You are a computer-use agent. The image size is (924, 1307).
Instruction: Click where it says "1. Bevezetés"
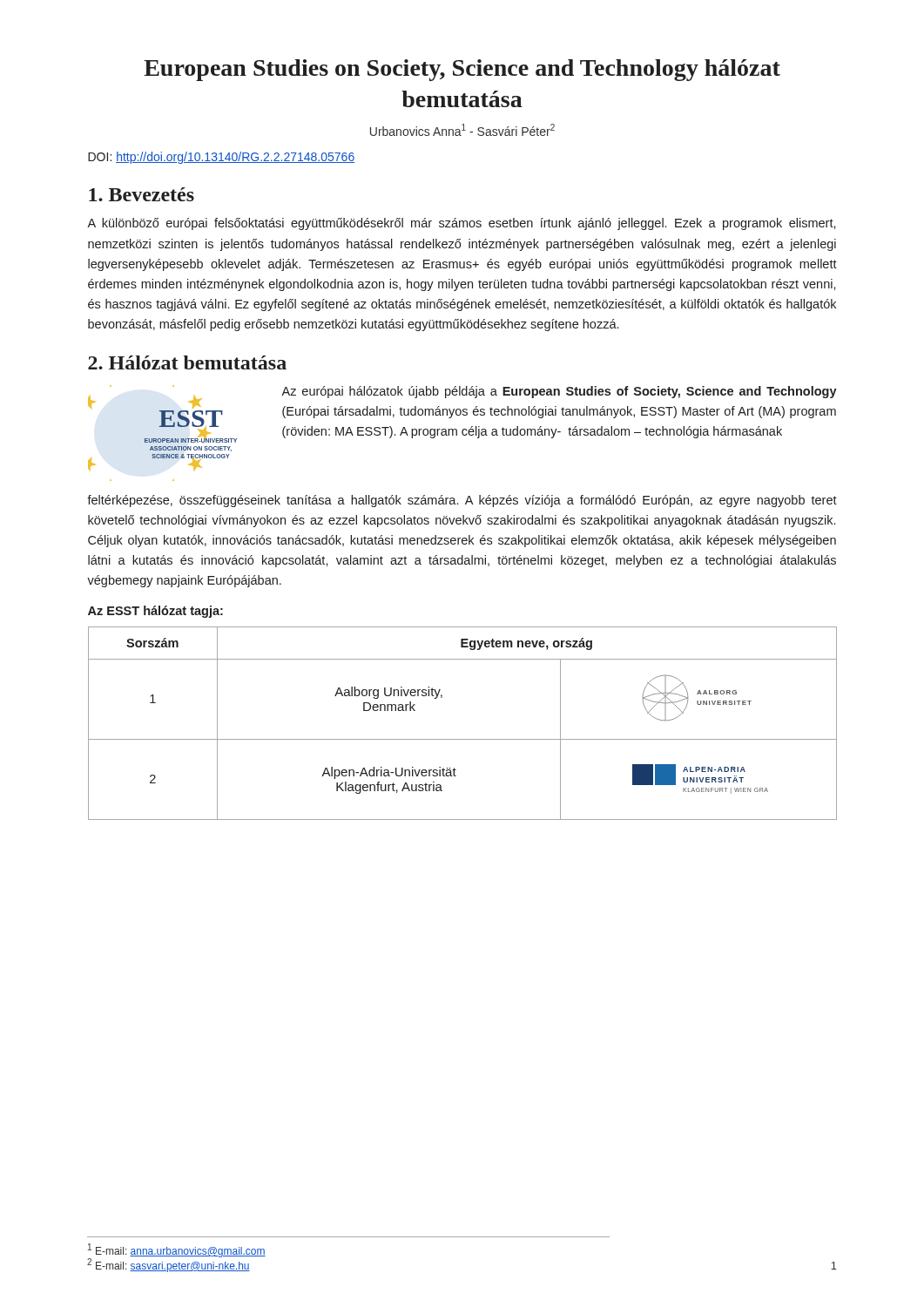click(142, 194)
